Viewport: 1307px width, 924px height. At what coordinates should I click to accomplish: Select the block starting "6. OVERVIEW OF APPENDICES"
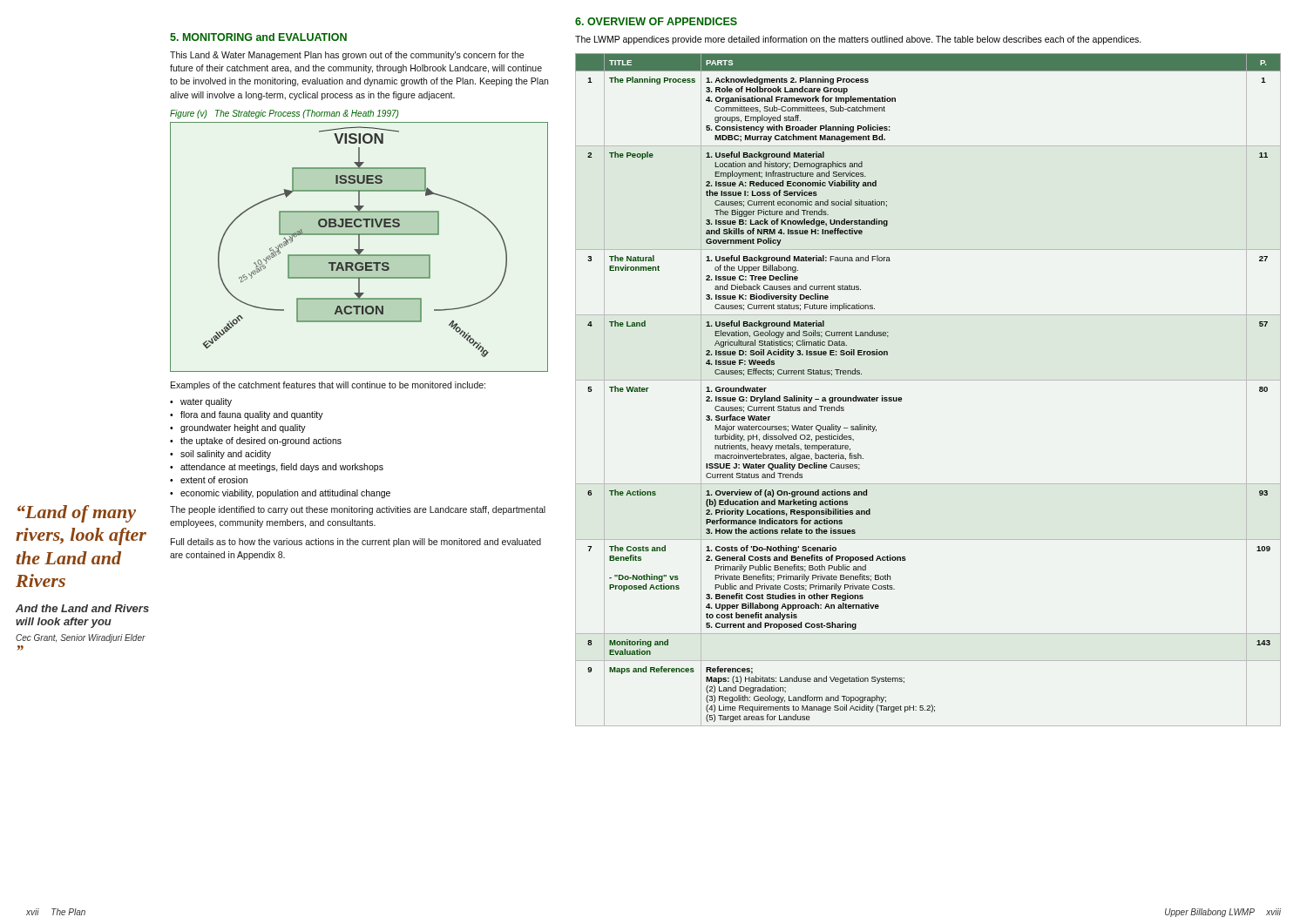tap(656, 22)
